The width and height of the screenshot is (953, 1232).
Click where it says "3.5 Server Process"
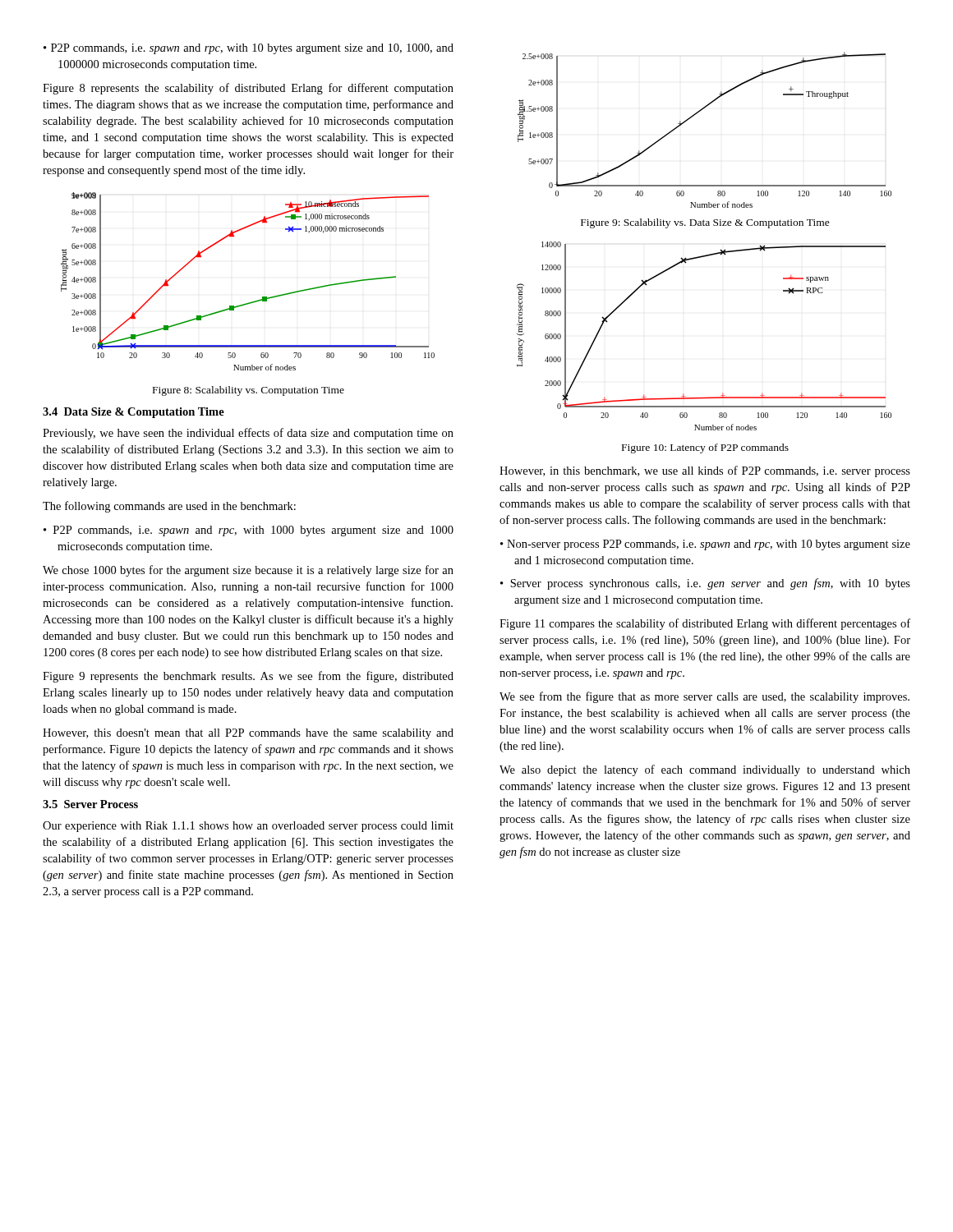tap(90, 804)
